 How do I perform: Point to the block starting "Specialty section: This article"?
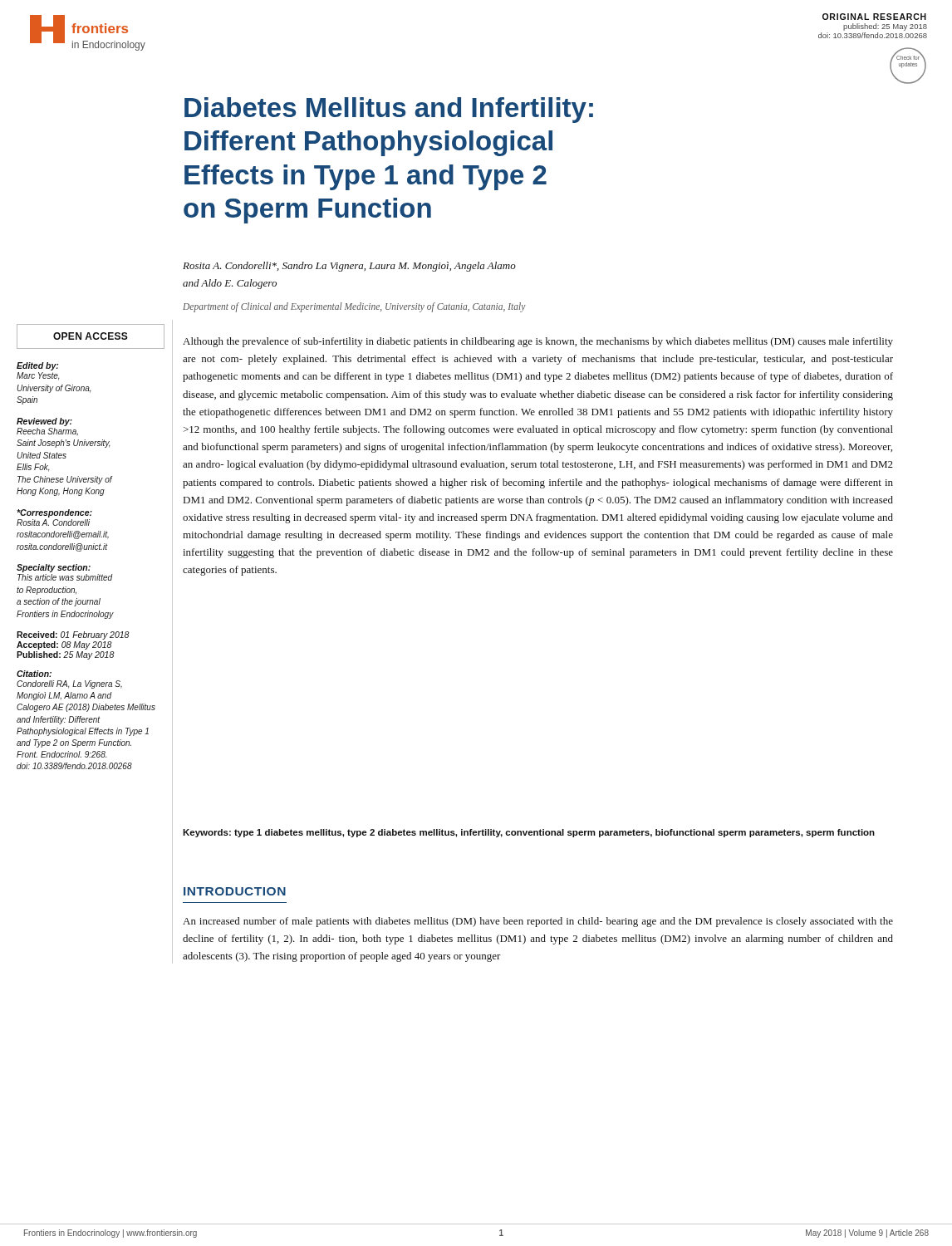(91, 591)
